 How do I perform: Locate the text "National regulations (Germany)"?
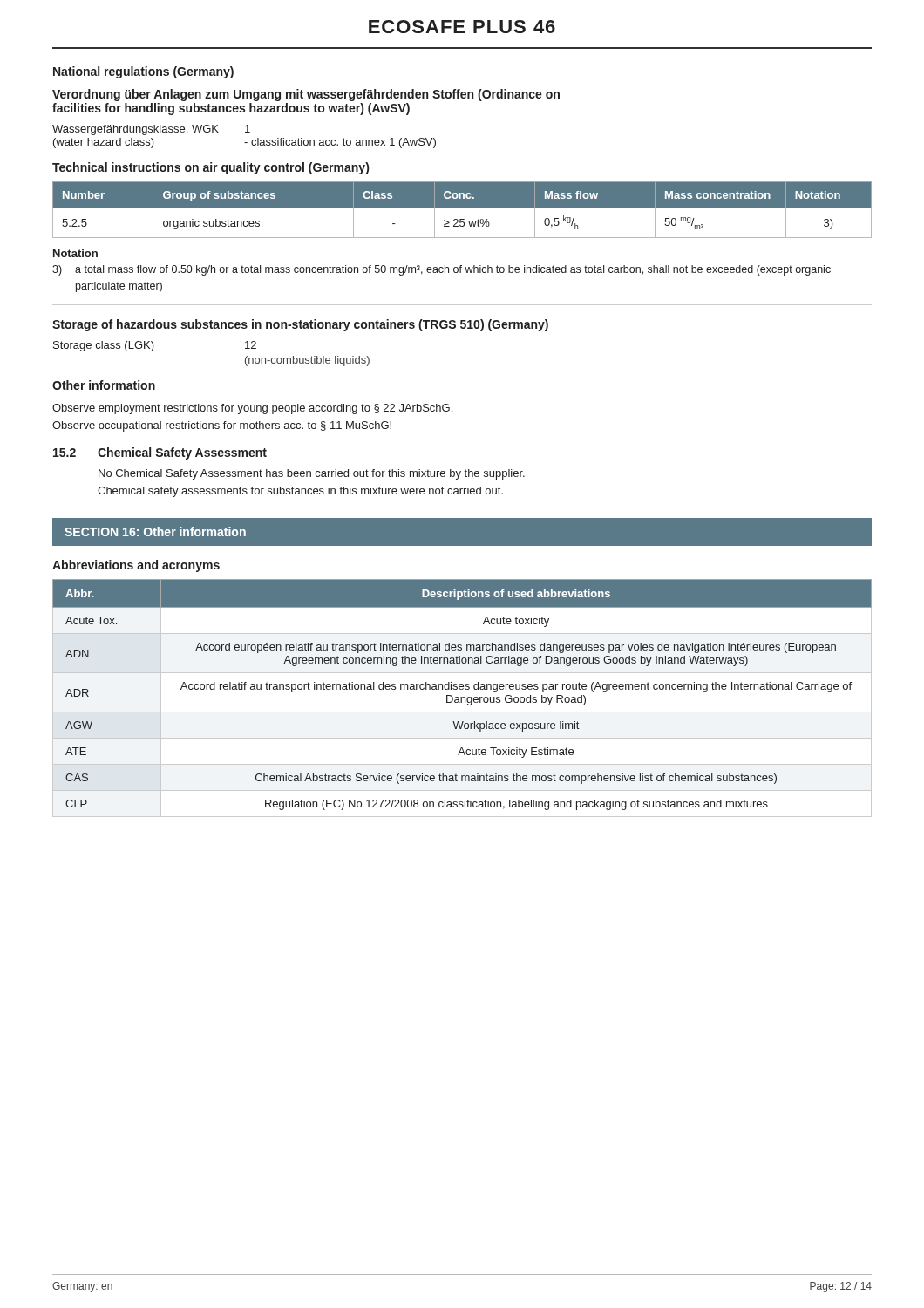[143, 71]
